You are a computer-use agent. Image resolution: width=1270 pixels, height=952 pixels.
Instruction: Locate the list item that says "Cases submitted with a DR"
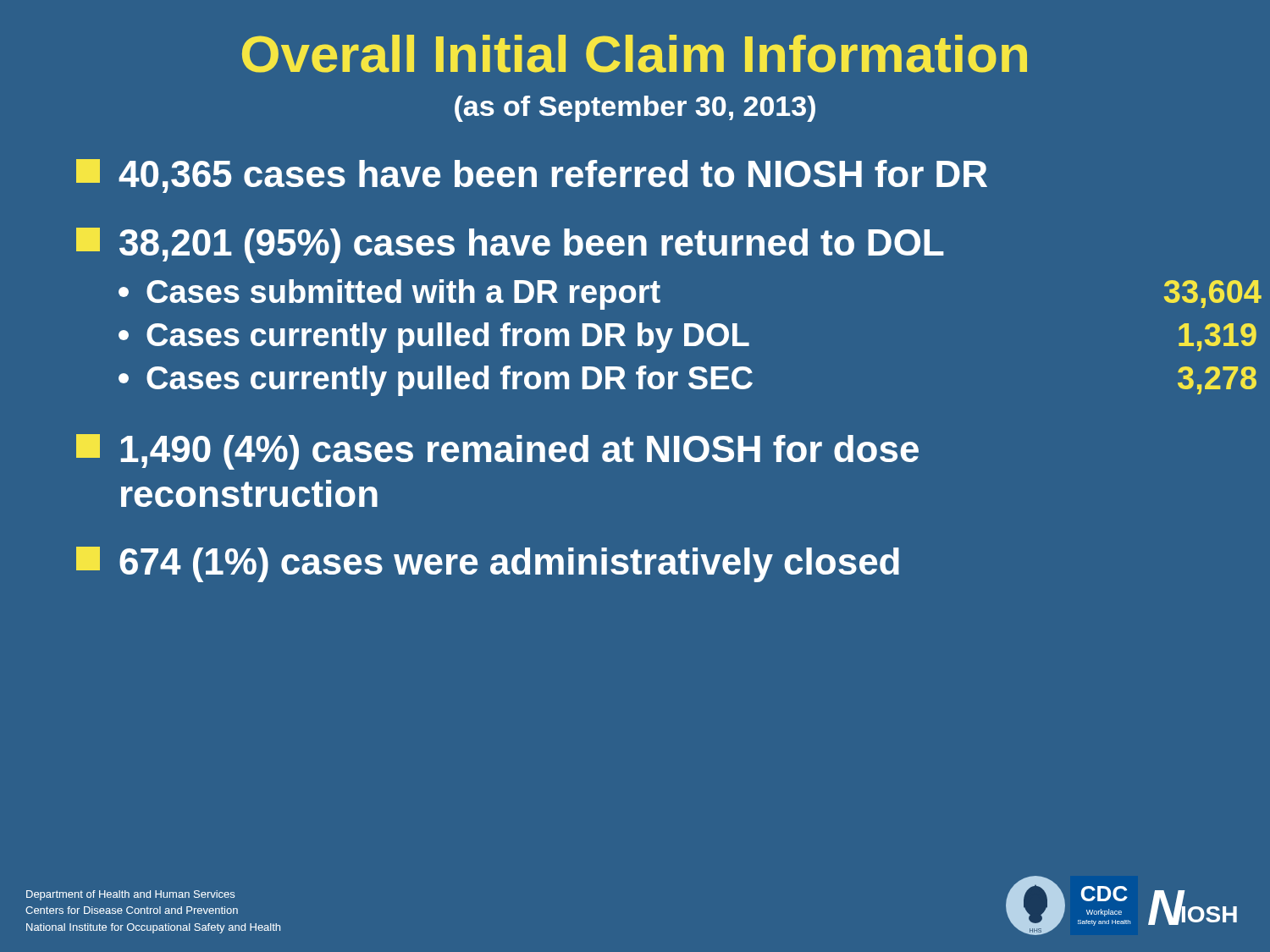[390, 297]
